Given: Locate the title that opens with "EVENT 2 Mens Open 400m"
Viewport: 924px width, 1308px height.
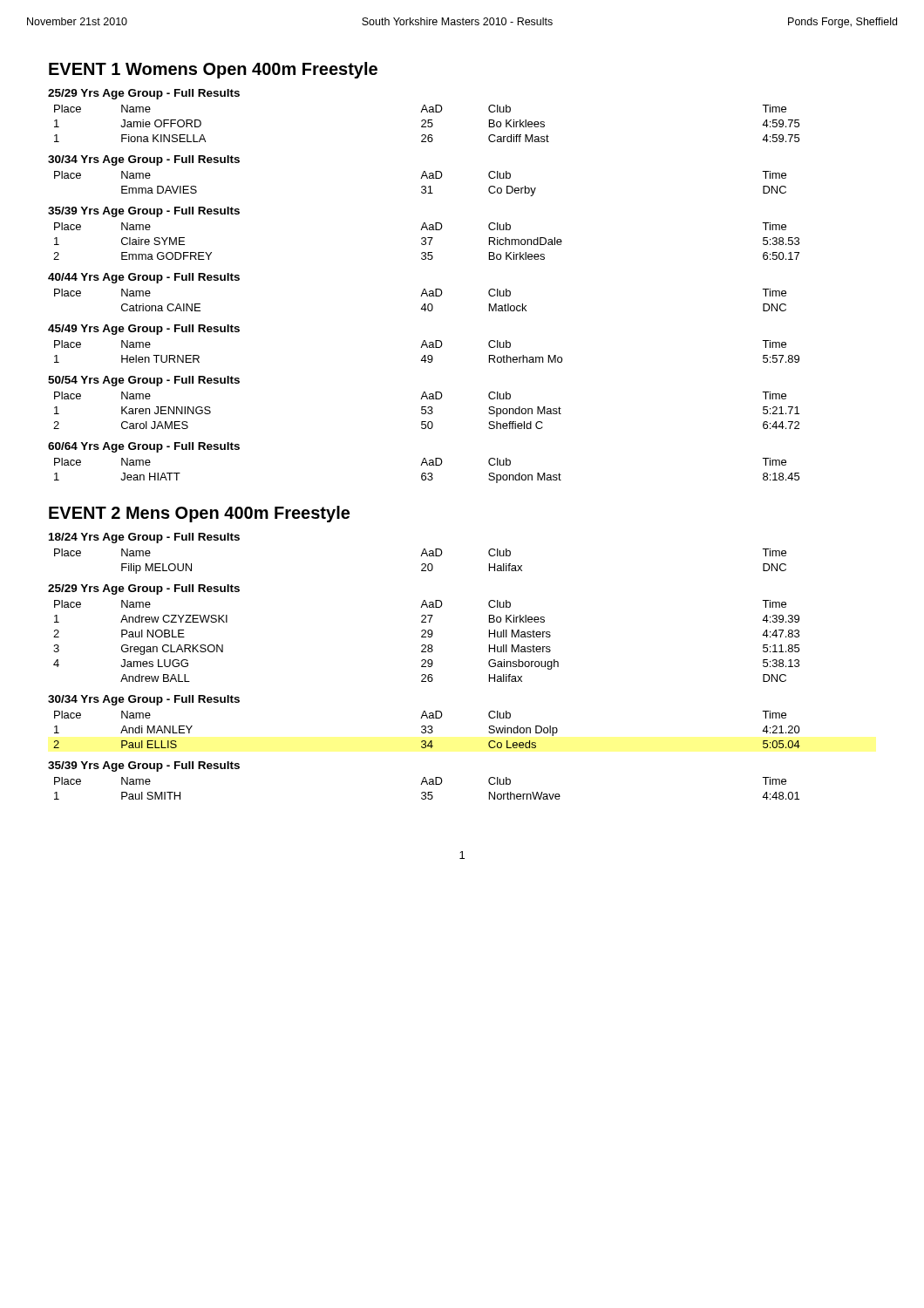Looking at the screenshot, I should 199,513.
